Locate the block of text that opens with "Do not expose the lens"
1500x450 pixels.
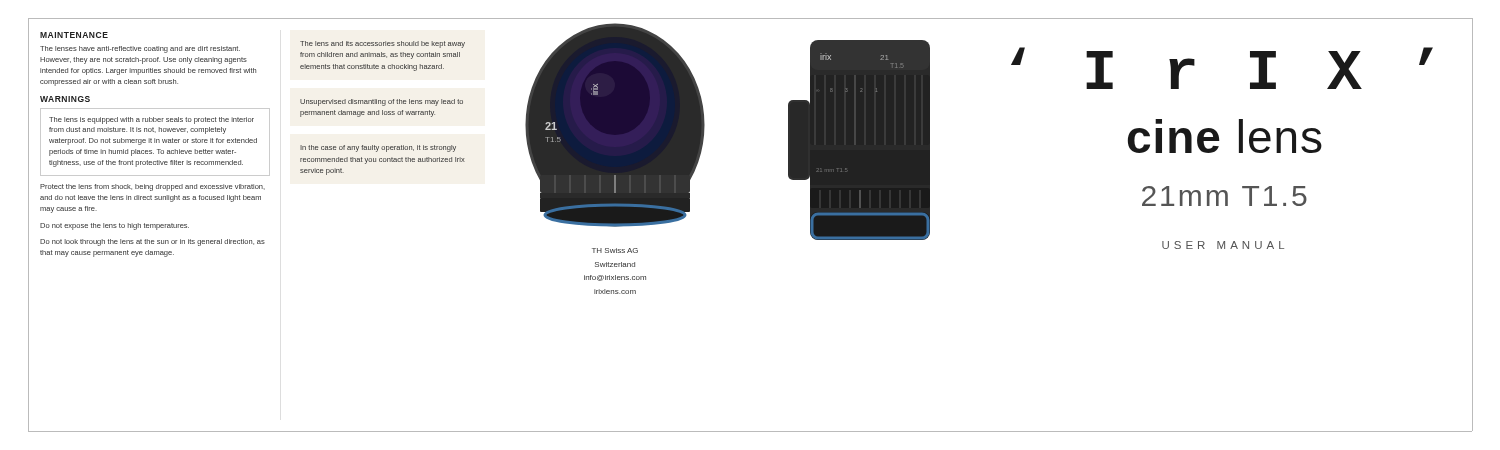pyautogui.click(x=115, y=225)
